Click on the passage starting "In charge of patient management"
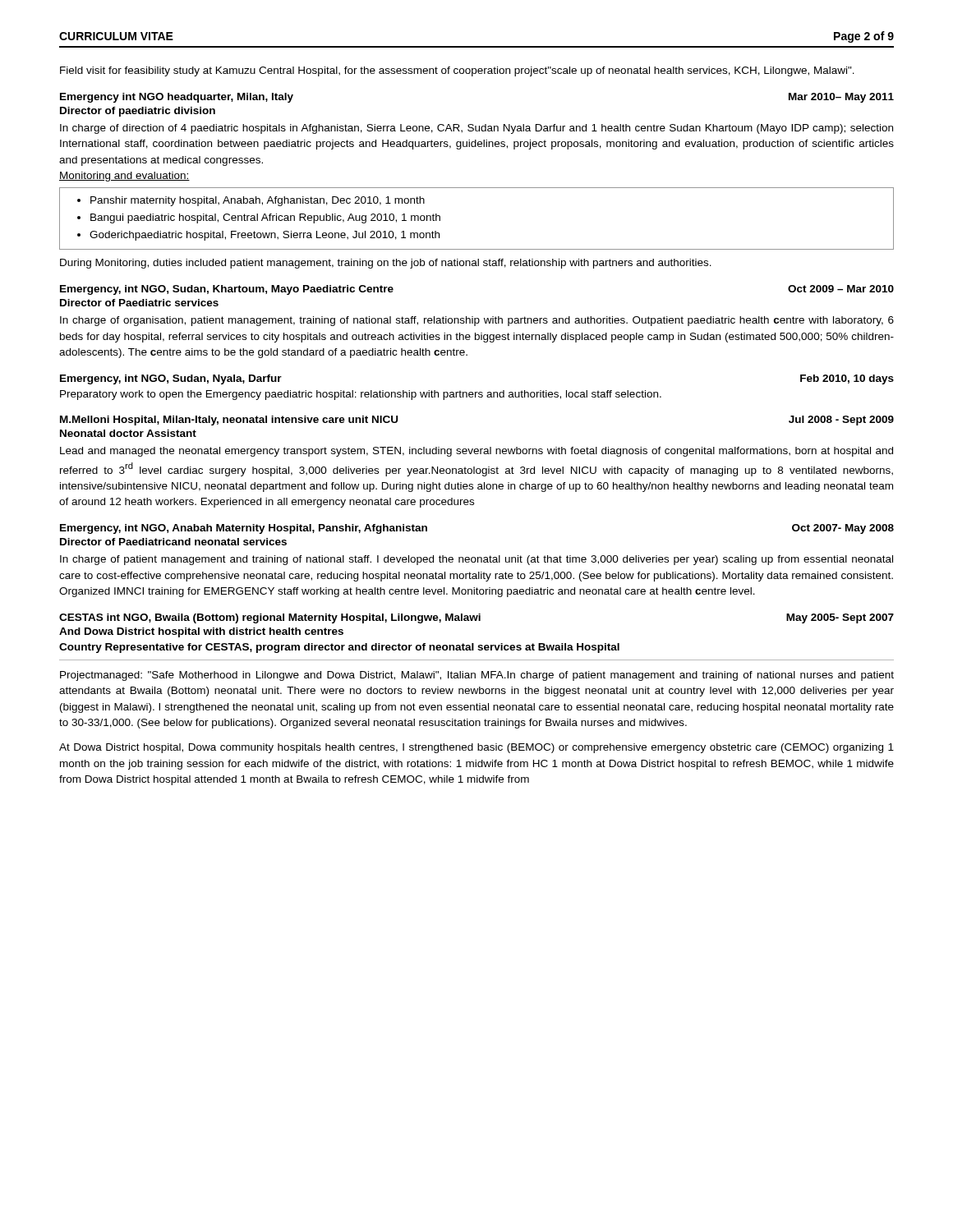 (x=476, y=575)
